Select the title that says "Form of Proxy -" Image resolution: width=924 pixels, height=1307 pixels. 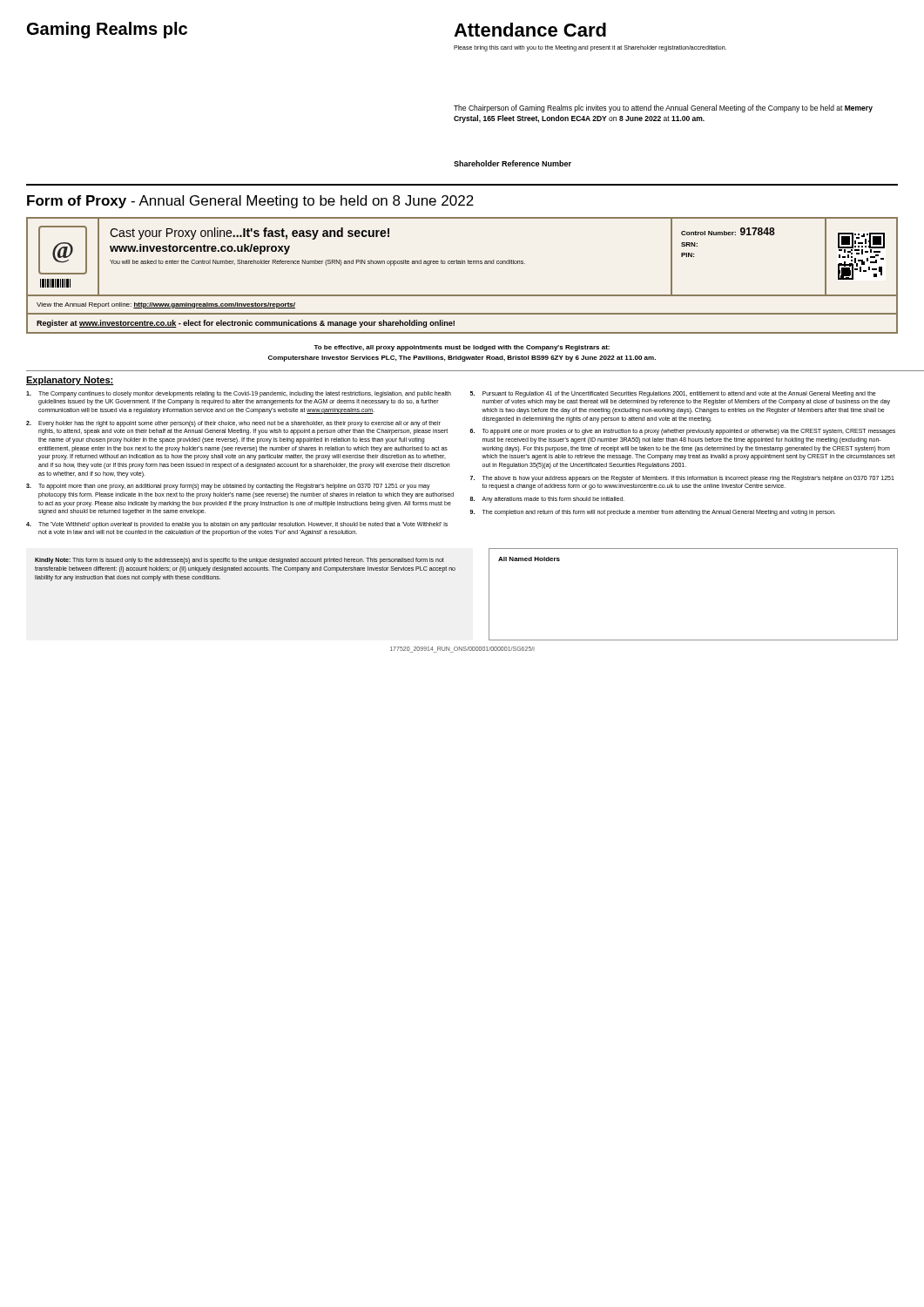(250, 201)
